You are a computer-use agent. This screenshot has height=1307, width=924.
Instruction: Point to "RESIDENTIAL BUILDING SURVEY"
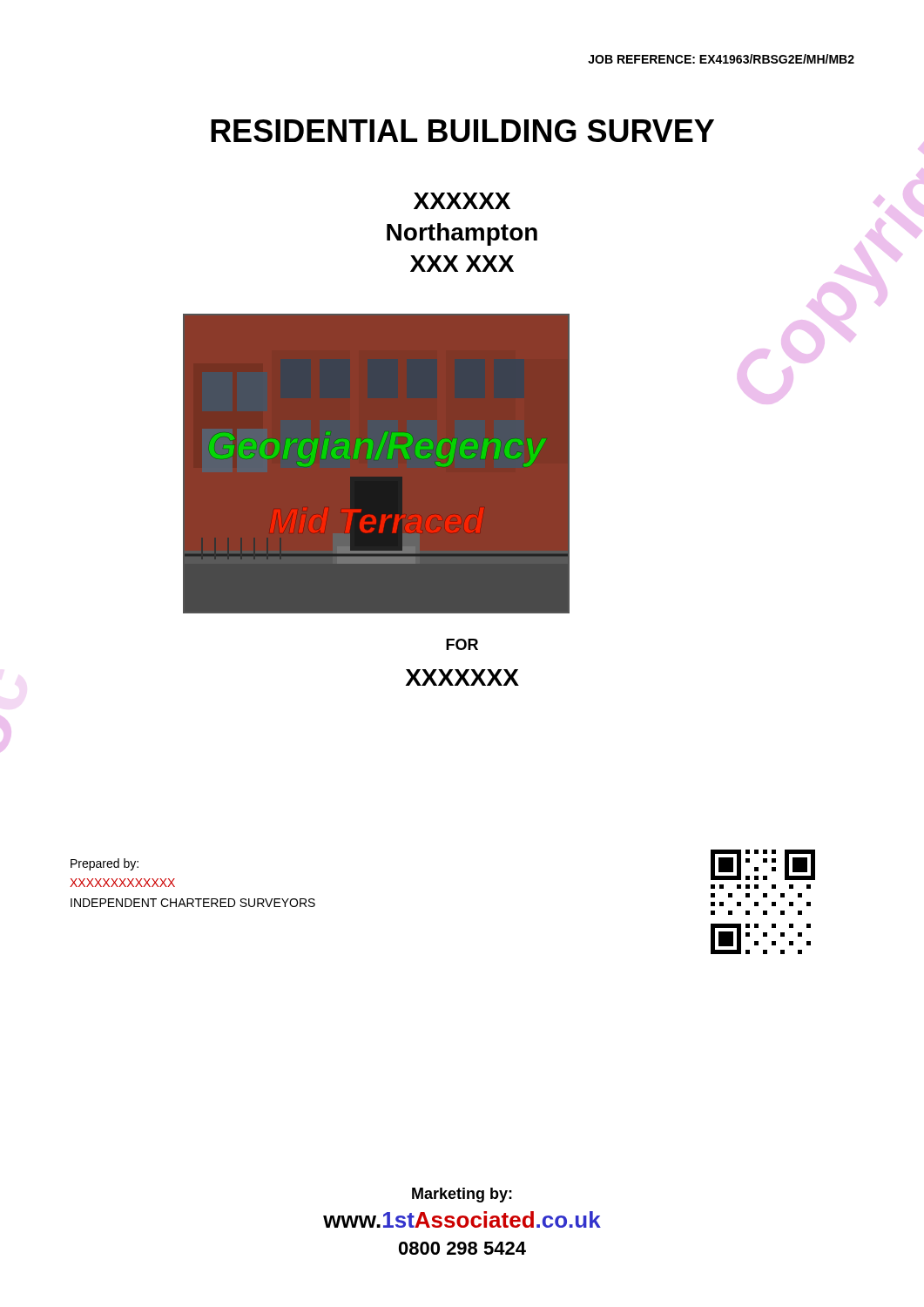tap(462, 131)
